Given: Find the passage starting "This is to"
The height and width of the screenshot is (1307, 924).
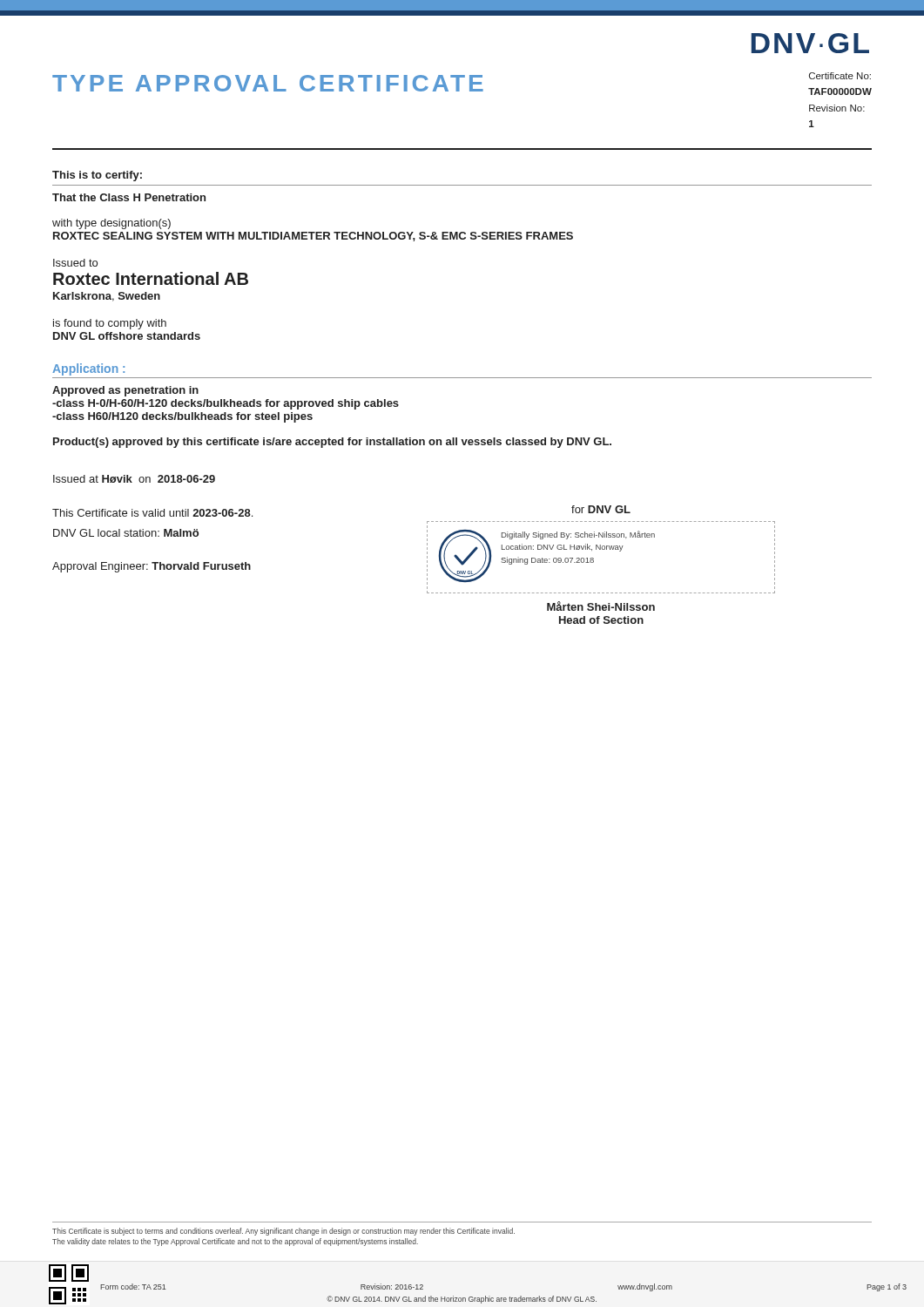Looking at the screenshot, I should (x=98, y=175).
